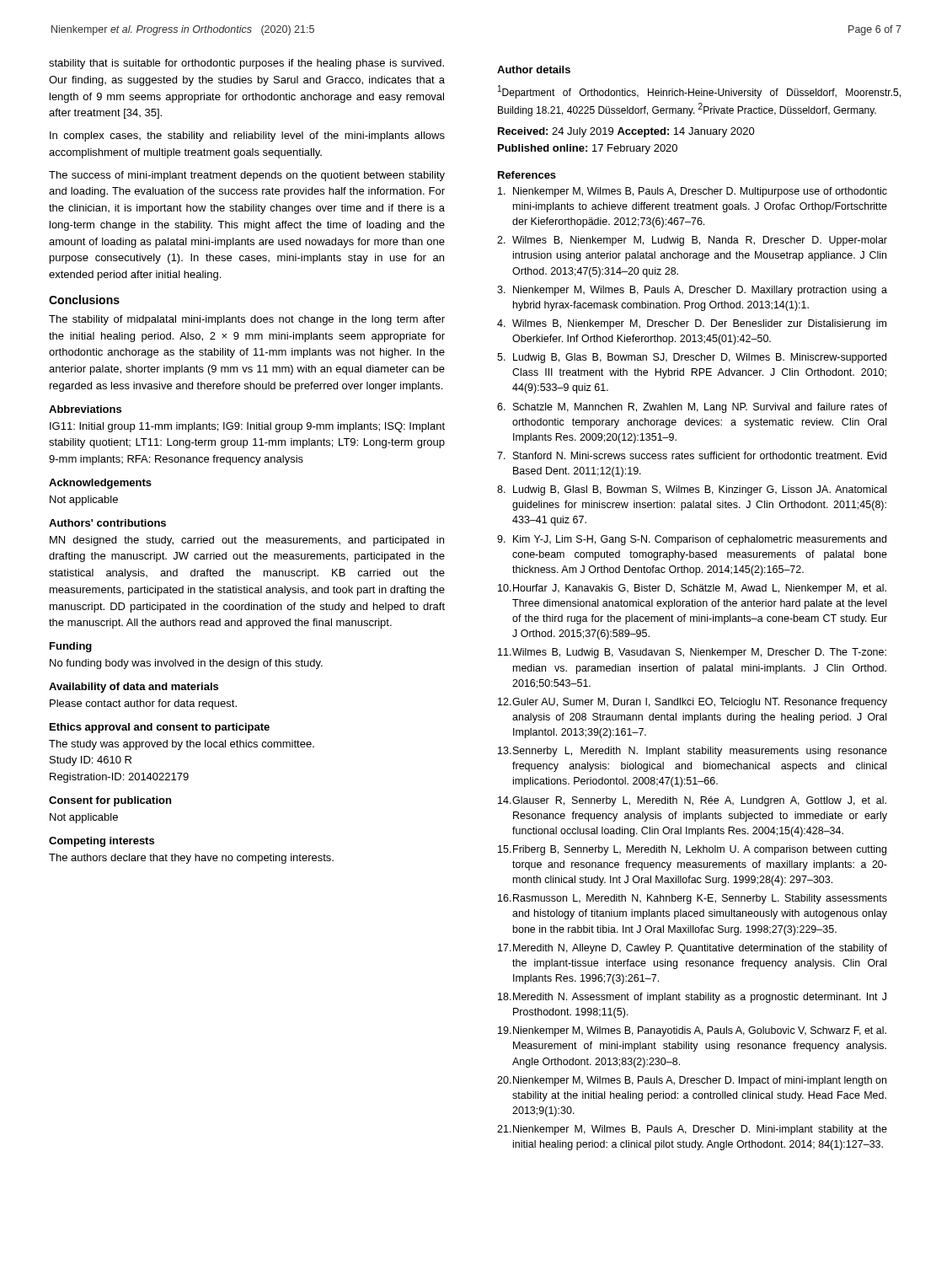This screenshot has height=1264, width=952.
Task: Point to the text starting "14.Glauser R, Sennerby L, Meredith N, Rée A,"
Action: click(692, 816)
